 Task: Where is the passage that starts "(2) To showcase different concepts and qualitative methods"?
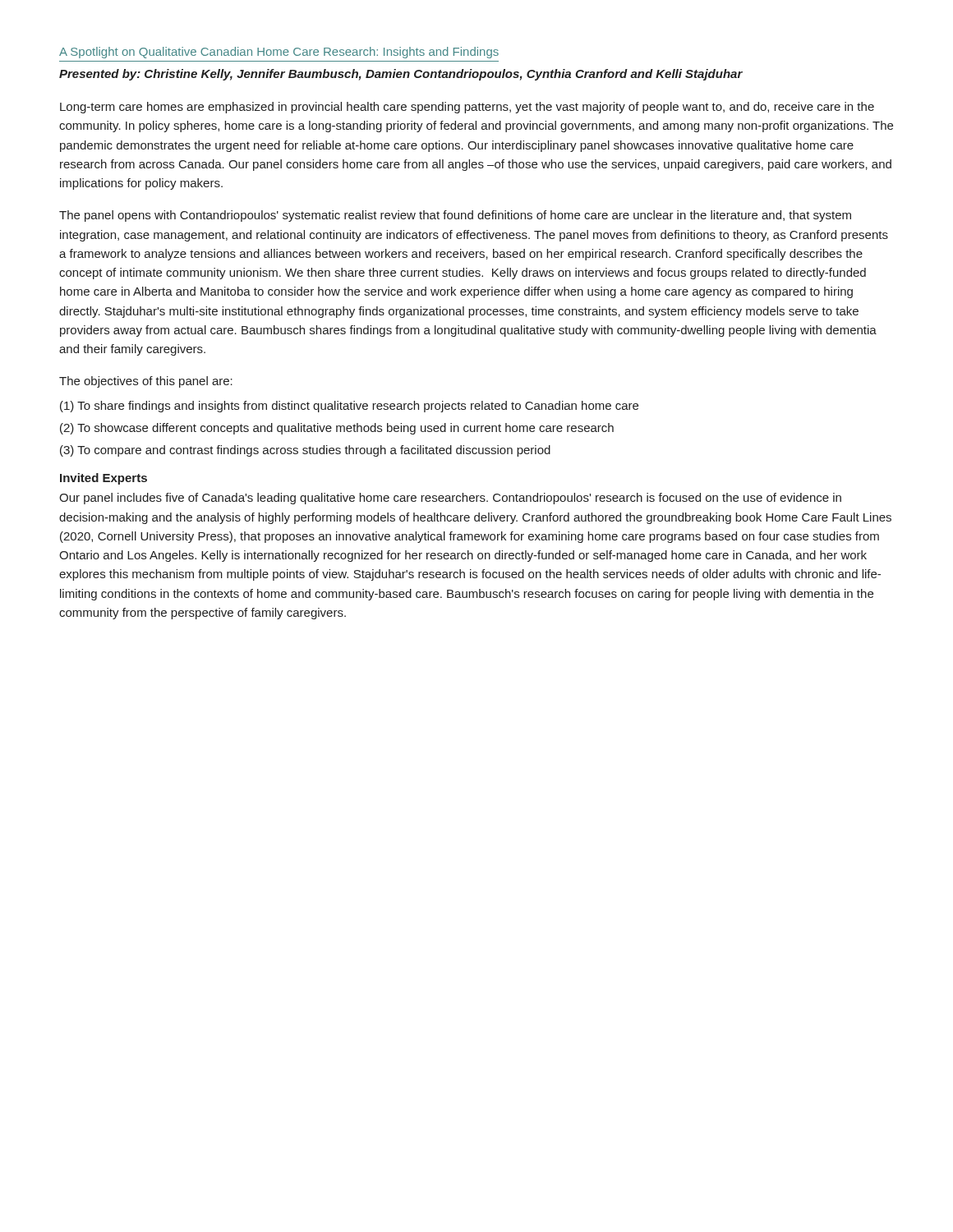point(337,427)
